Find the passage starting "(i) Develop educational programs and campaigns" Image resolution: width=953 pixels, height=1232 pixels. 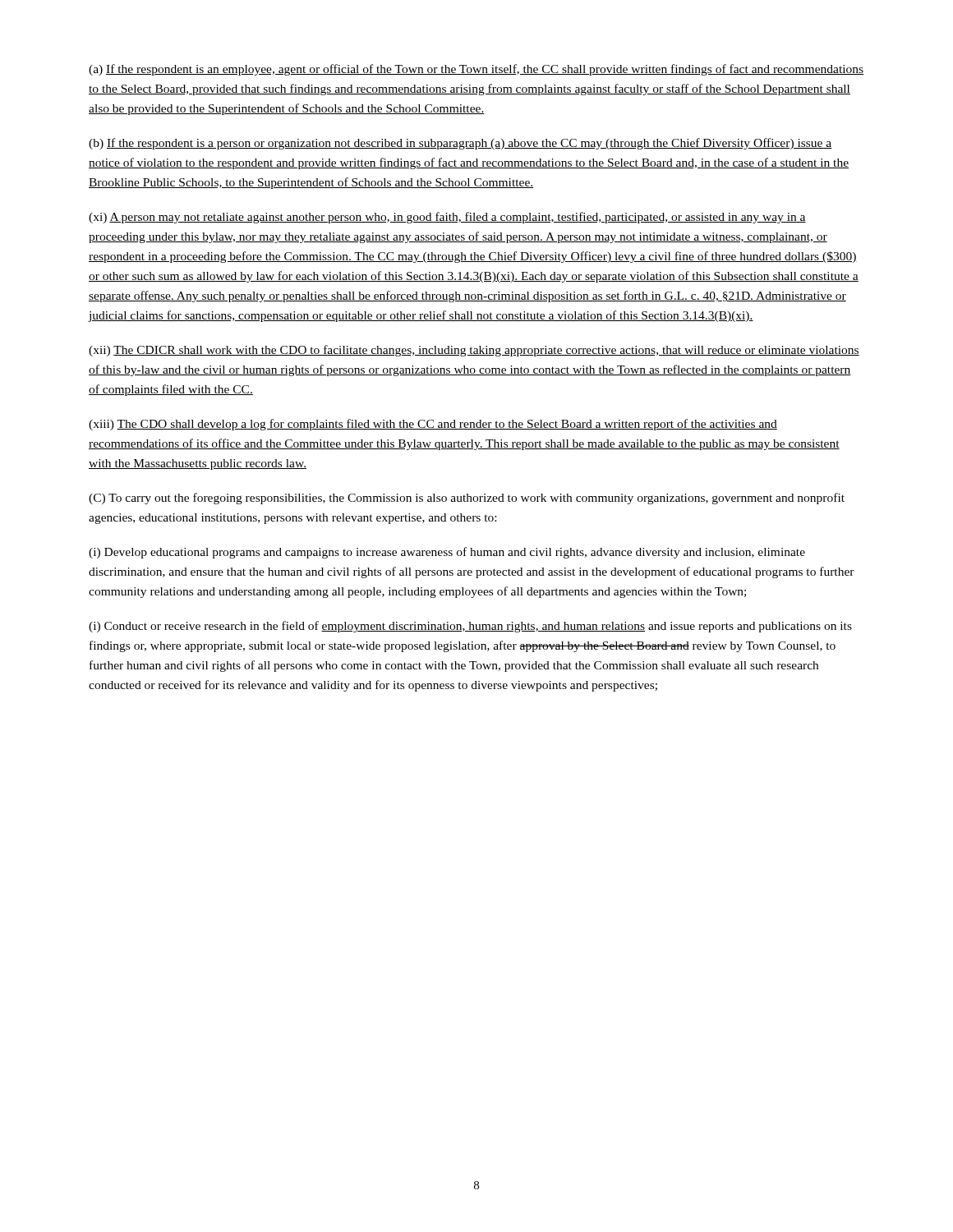(x=471, y=572)
